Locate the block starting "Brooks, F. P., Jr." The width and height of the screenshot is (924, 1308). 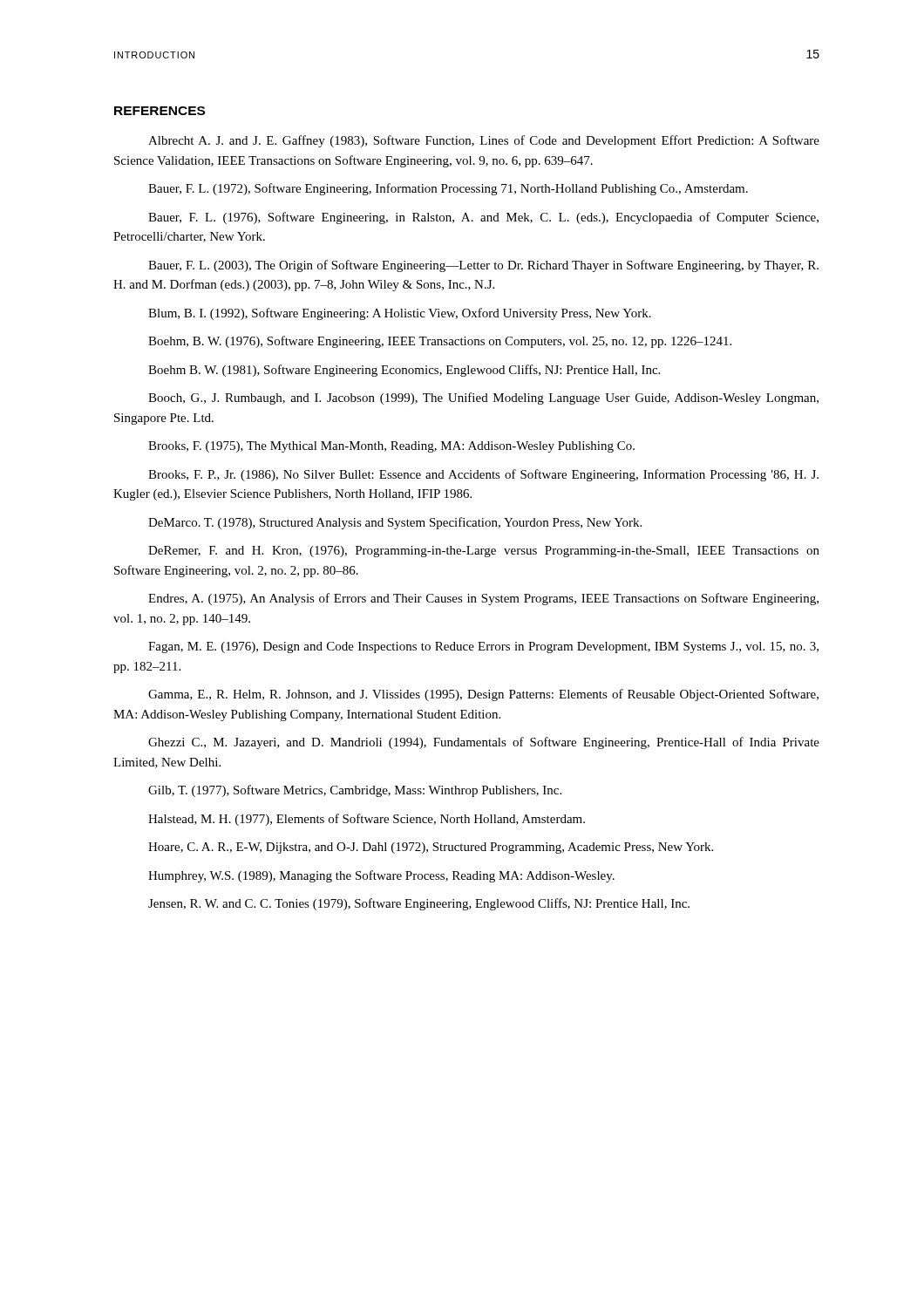pos(466,484)
